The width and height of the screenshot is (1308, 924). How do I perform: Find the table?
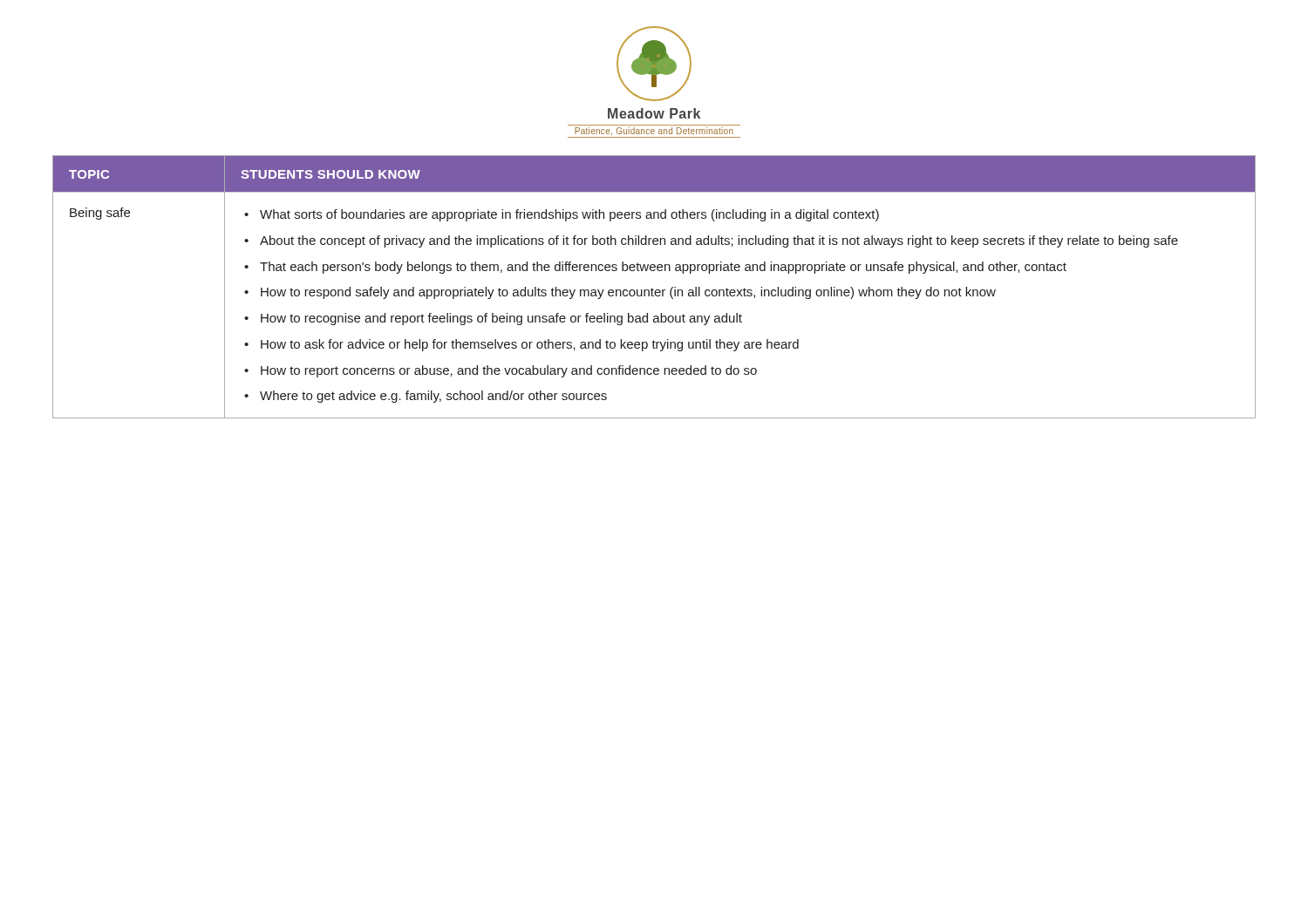(x=654, y=287)
